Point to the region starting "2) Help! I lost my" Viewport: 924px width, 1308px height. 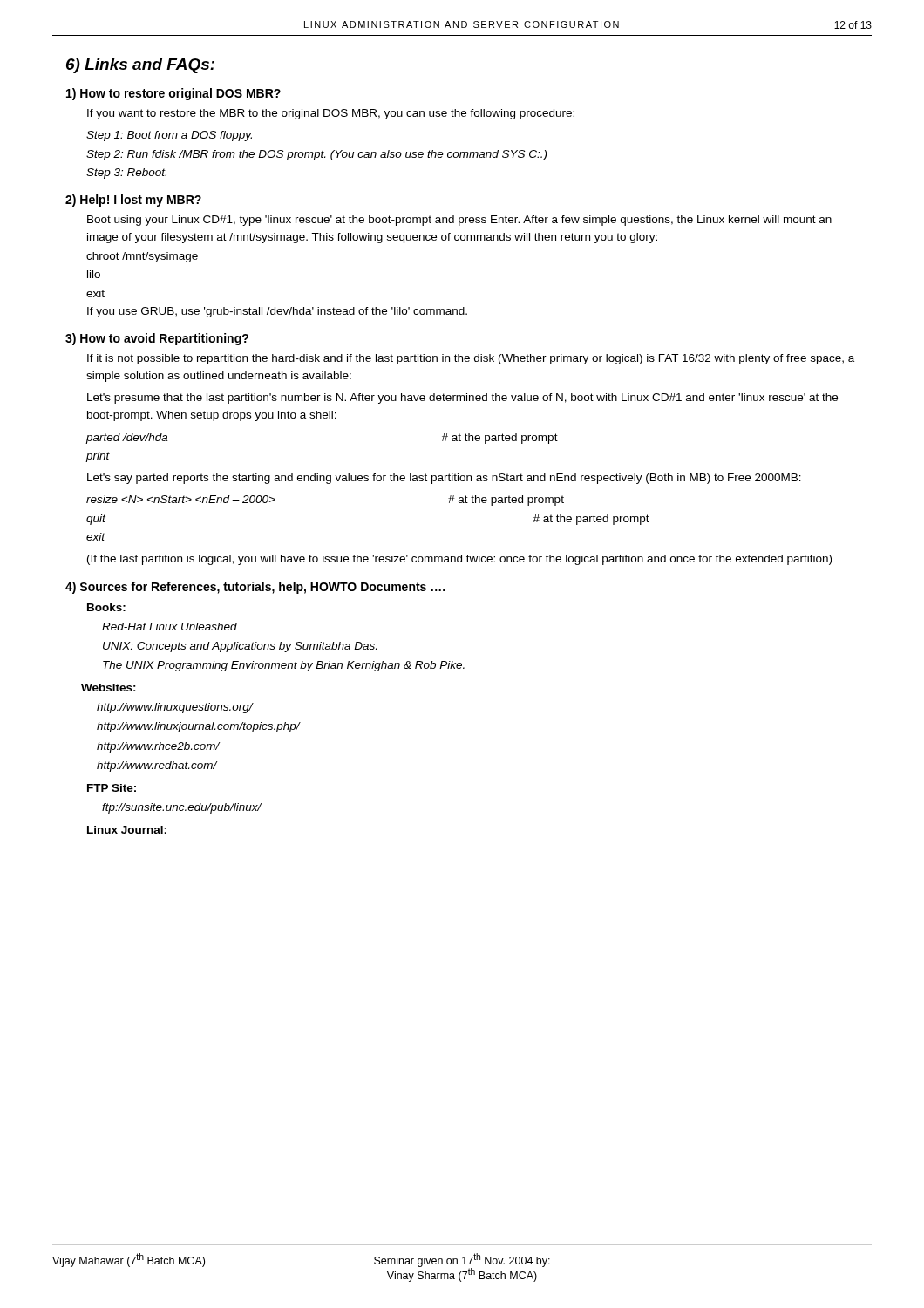[x=134, y=200]
